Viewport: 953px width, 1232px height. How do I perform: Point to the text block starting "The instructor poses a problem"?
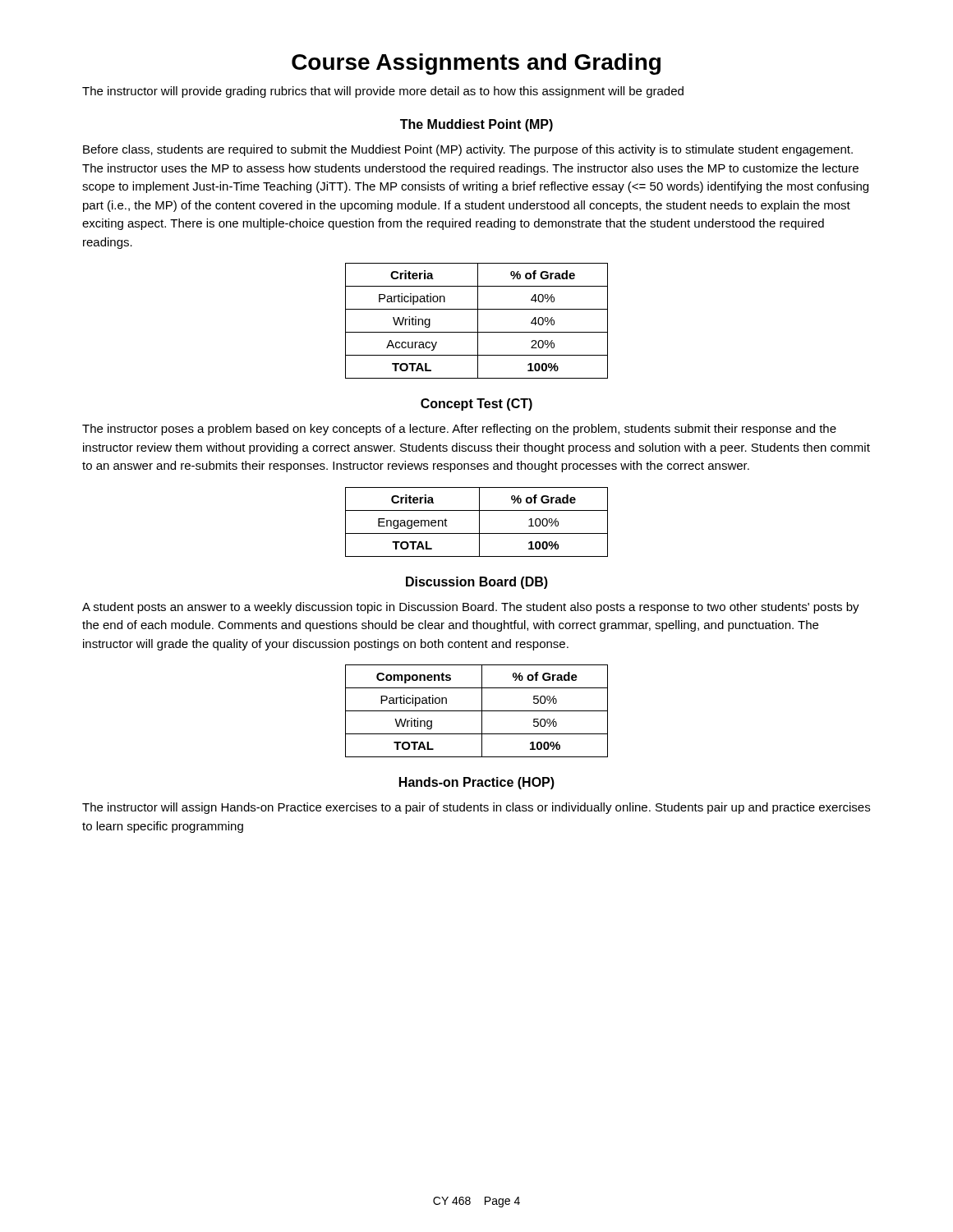476,447
